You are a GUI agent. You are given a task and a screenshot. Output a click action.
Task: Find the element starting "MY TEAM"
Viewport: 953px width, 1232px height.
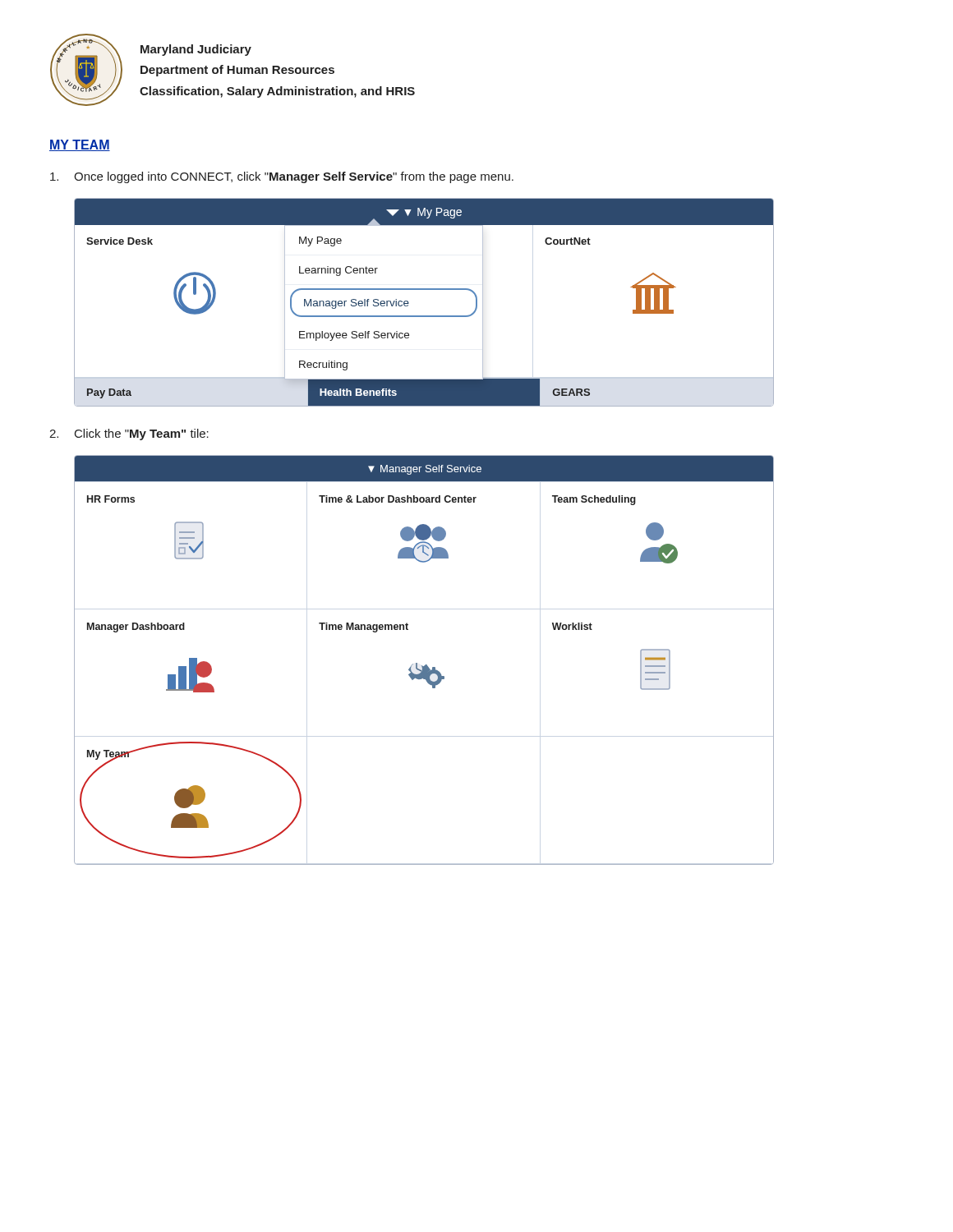click(79, 145)
